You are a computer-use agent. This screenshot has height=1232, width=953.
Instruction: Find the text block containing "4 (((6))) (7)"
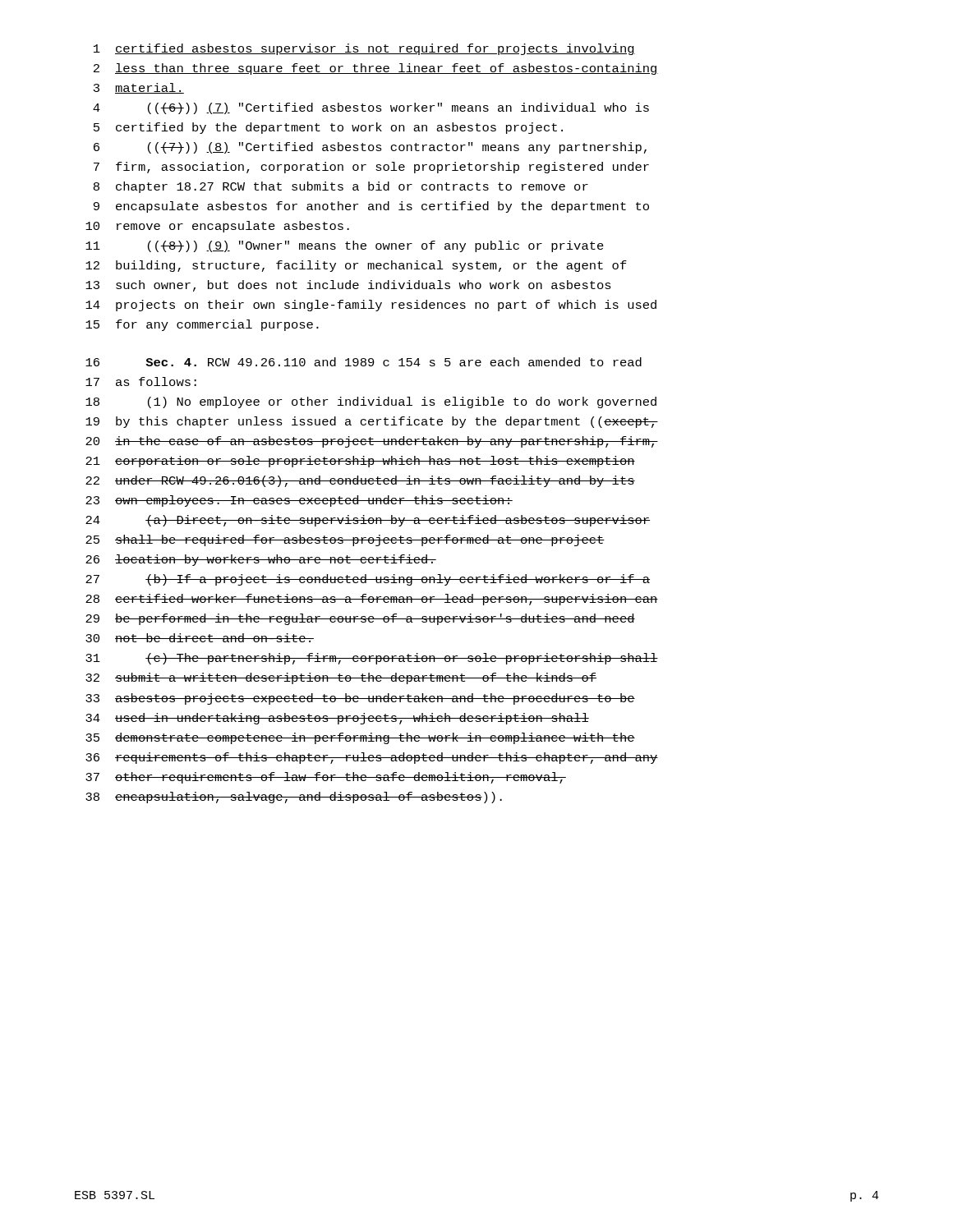(476, 118)
